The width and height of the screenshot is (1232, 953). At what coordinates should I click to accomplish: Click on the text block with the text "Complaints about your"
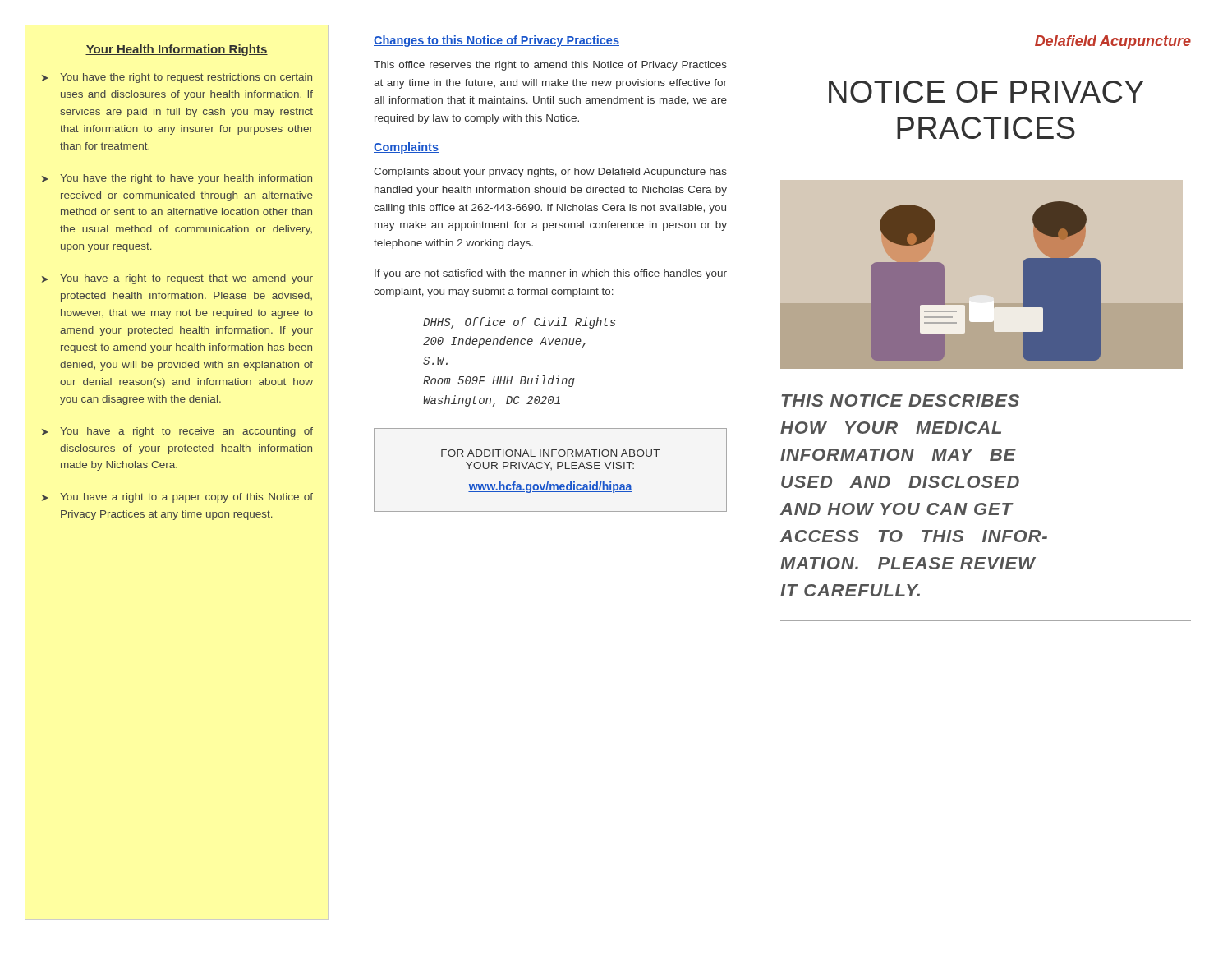pyautogui.click(x=550, y=207)
